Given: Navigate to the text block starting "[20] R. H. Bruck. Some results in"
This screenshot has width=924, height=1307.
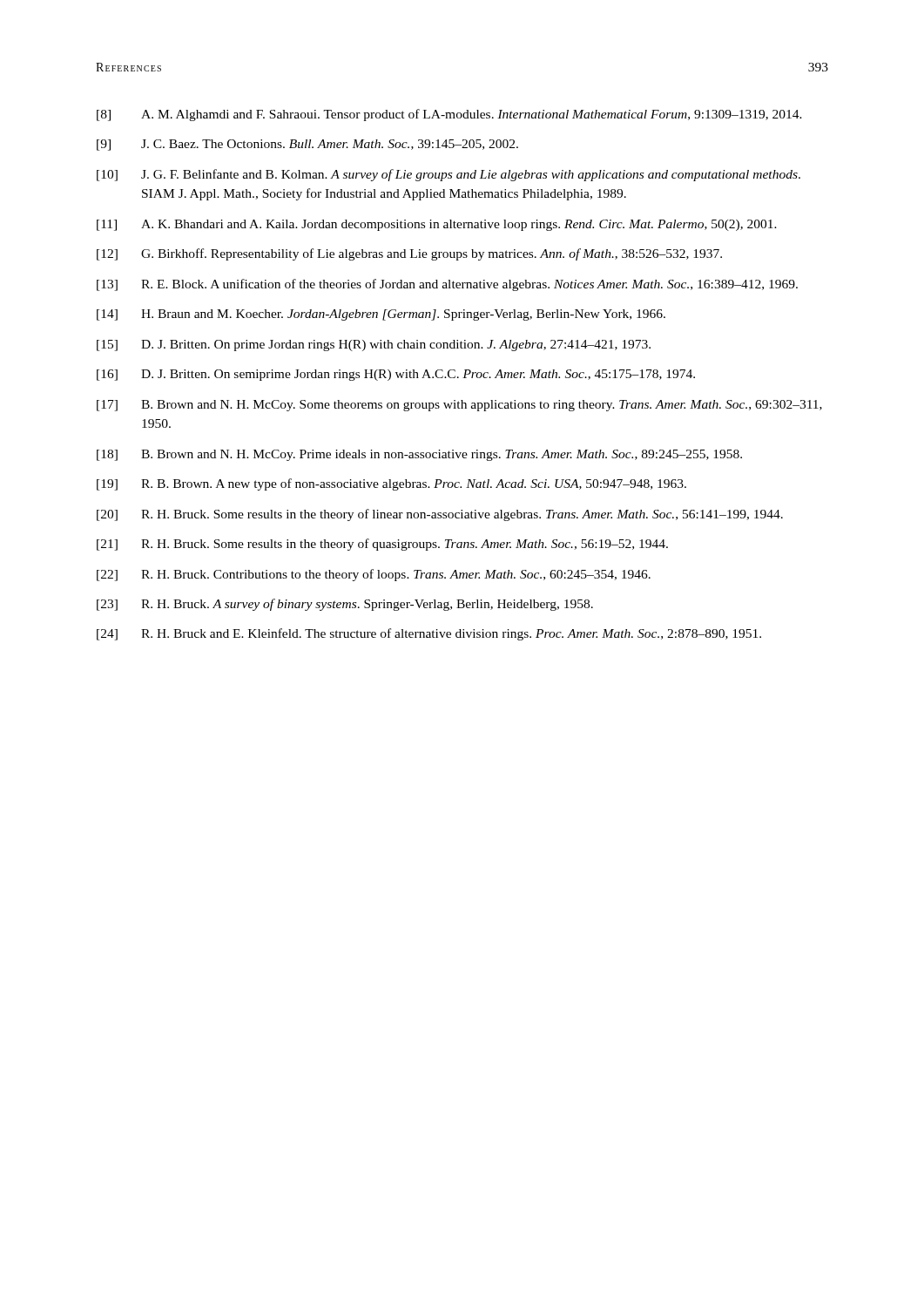Looking at the screenshot, I should pyautogui.click(x=462, y=514).
